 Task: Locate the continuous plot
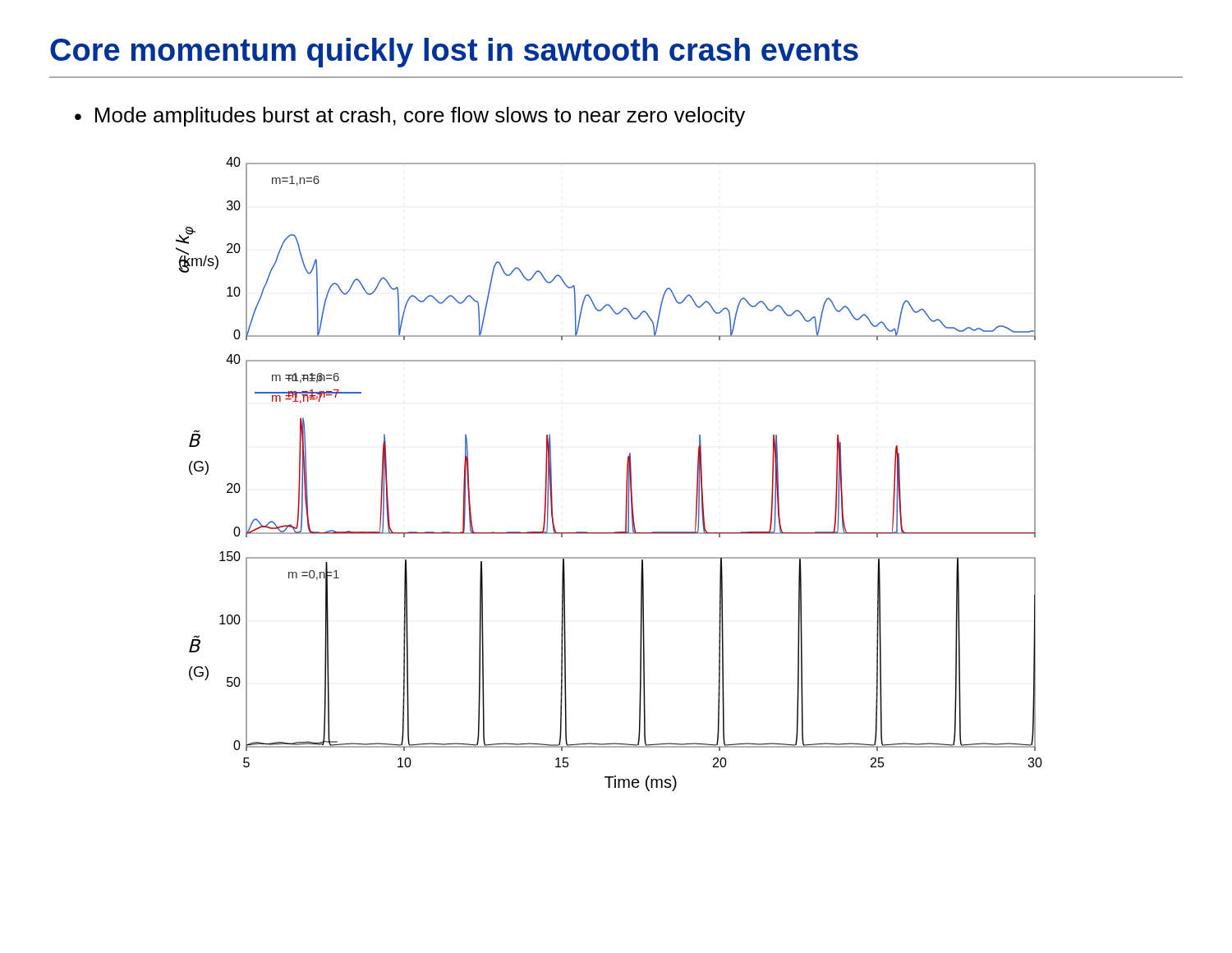pyautogui.click(x=616, y=475)
